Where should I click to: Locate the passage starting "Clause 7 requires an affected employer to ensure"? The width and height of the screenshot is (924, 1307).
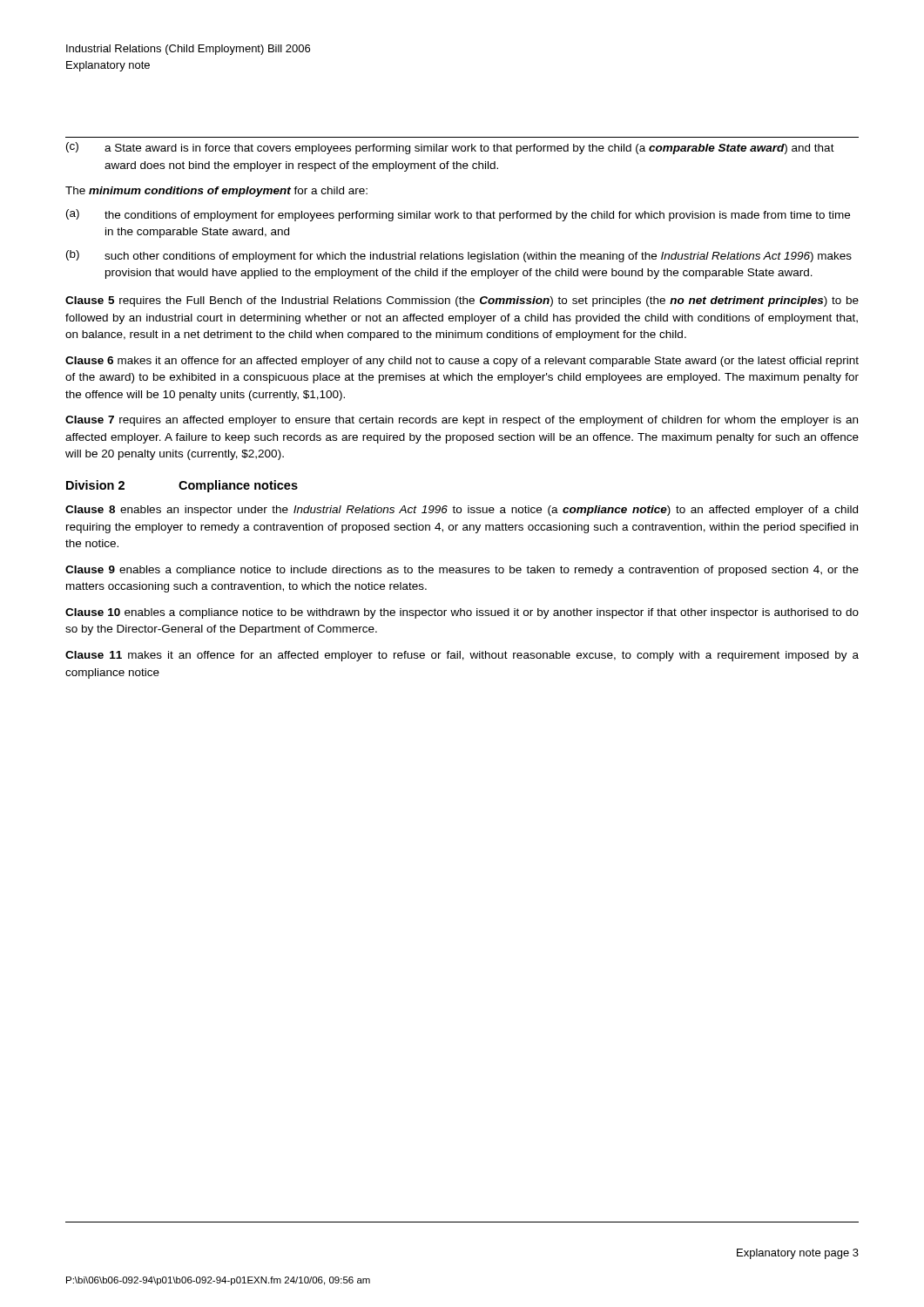(x=462, y=437)
